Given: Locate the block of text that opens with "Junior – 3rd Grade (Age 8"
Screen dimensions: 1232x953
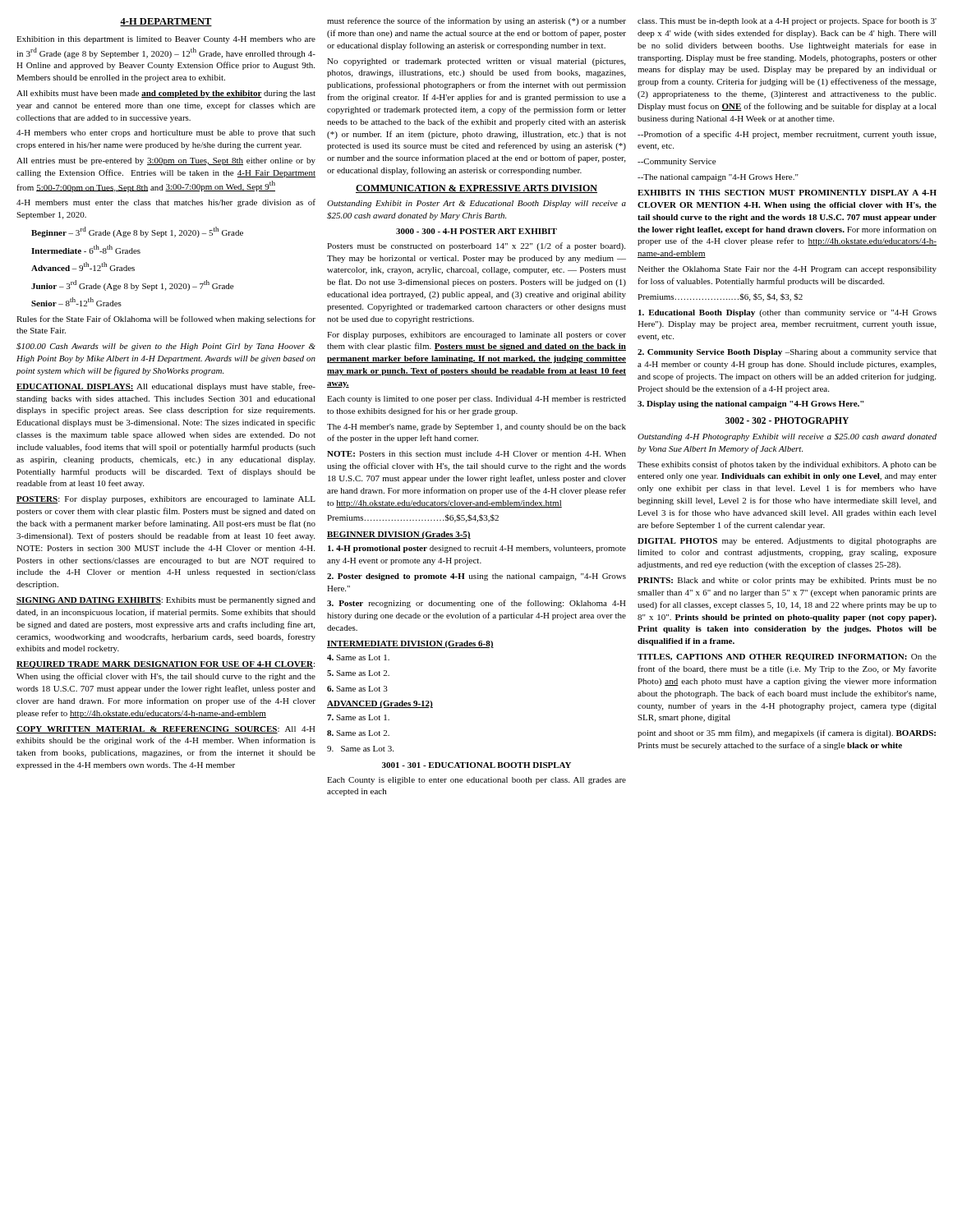Looking at the screenshot, I should coord(173,284).
